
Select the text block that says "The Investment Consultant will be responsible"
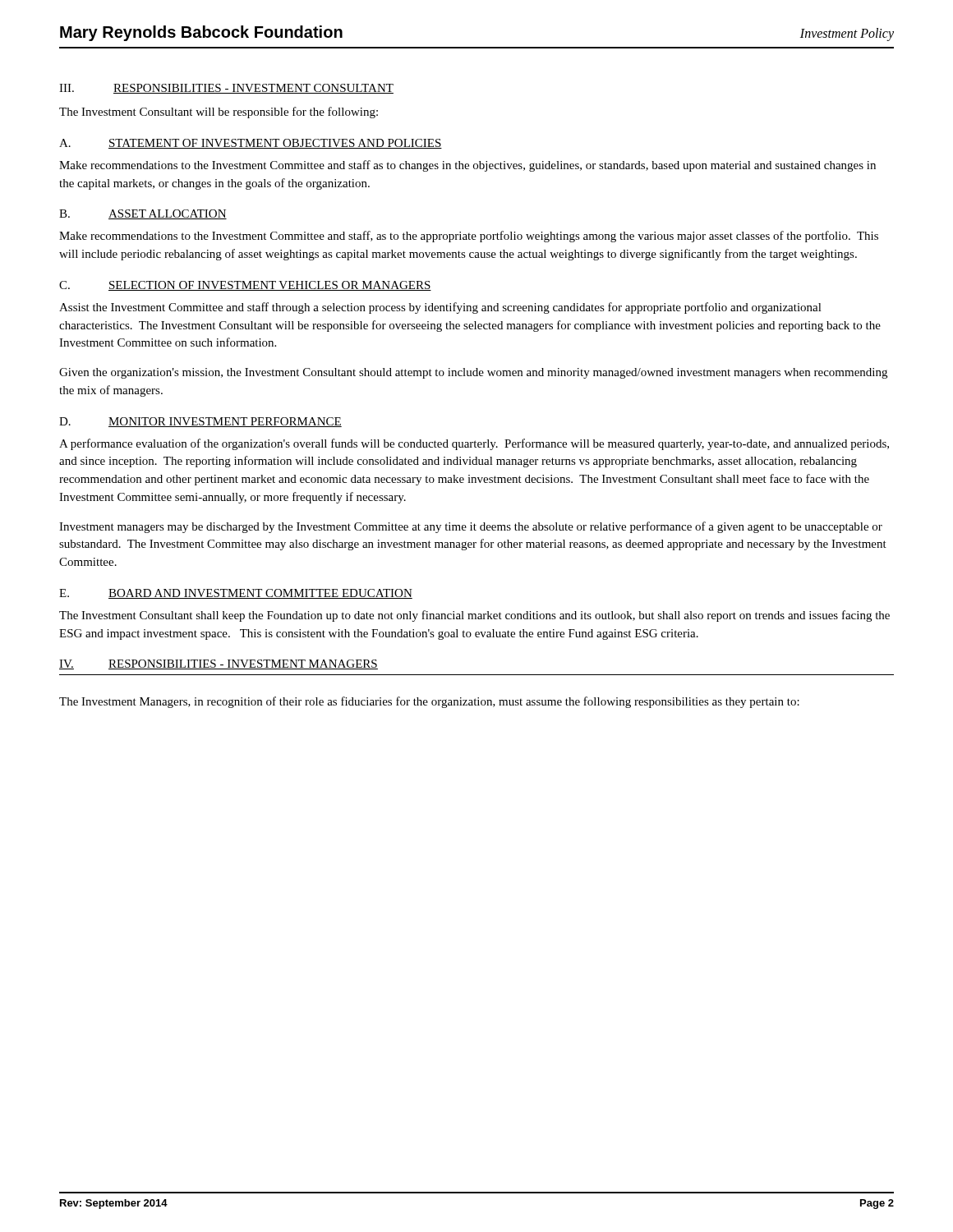coord(219,112)
